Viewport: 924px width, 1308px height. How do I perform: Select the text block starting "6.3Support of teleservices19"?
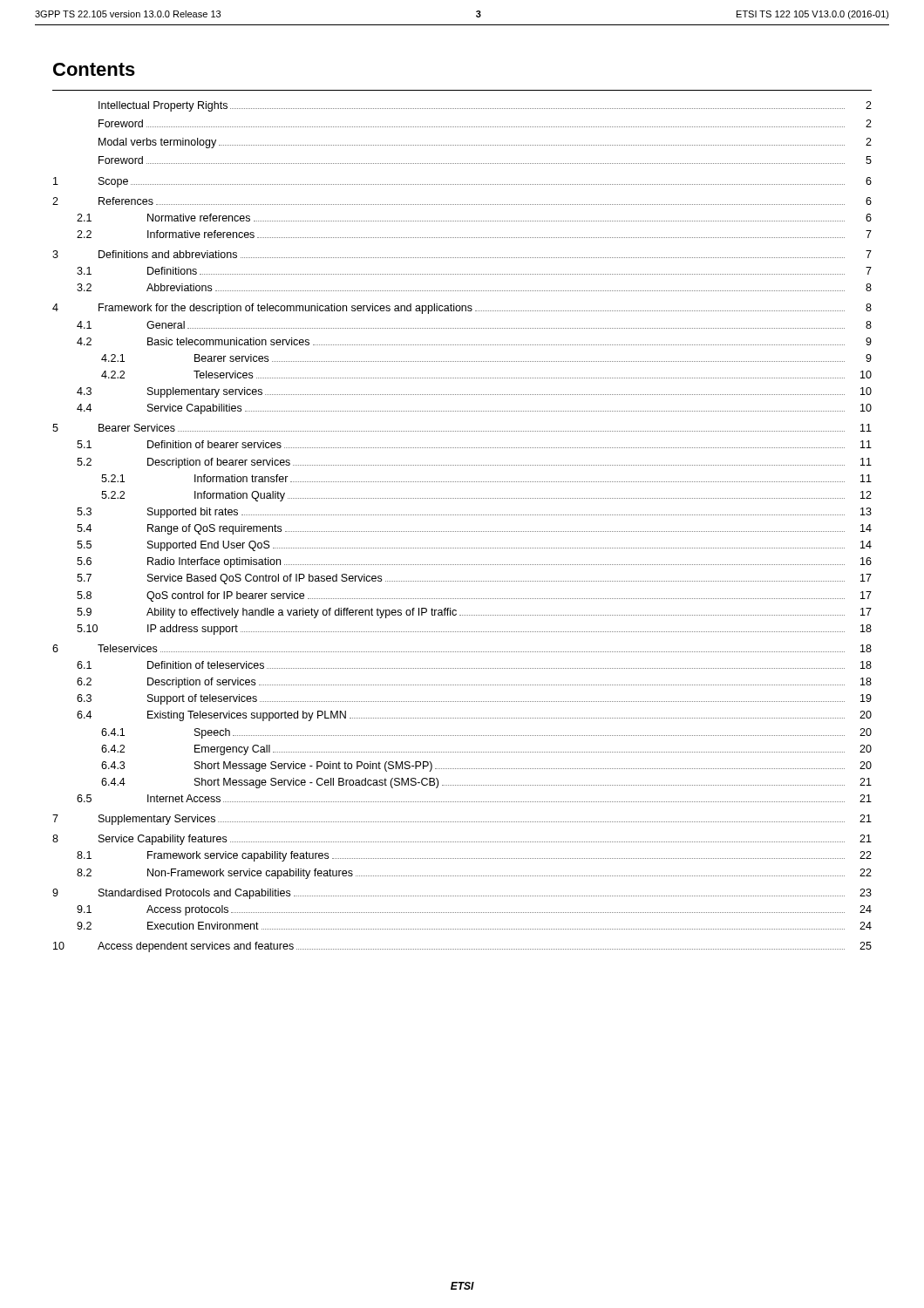pyautogui.click(x=462, y=699)
